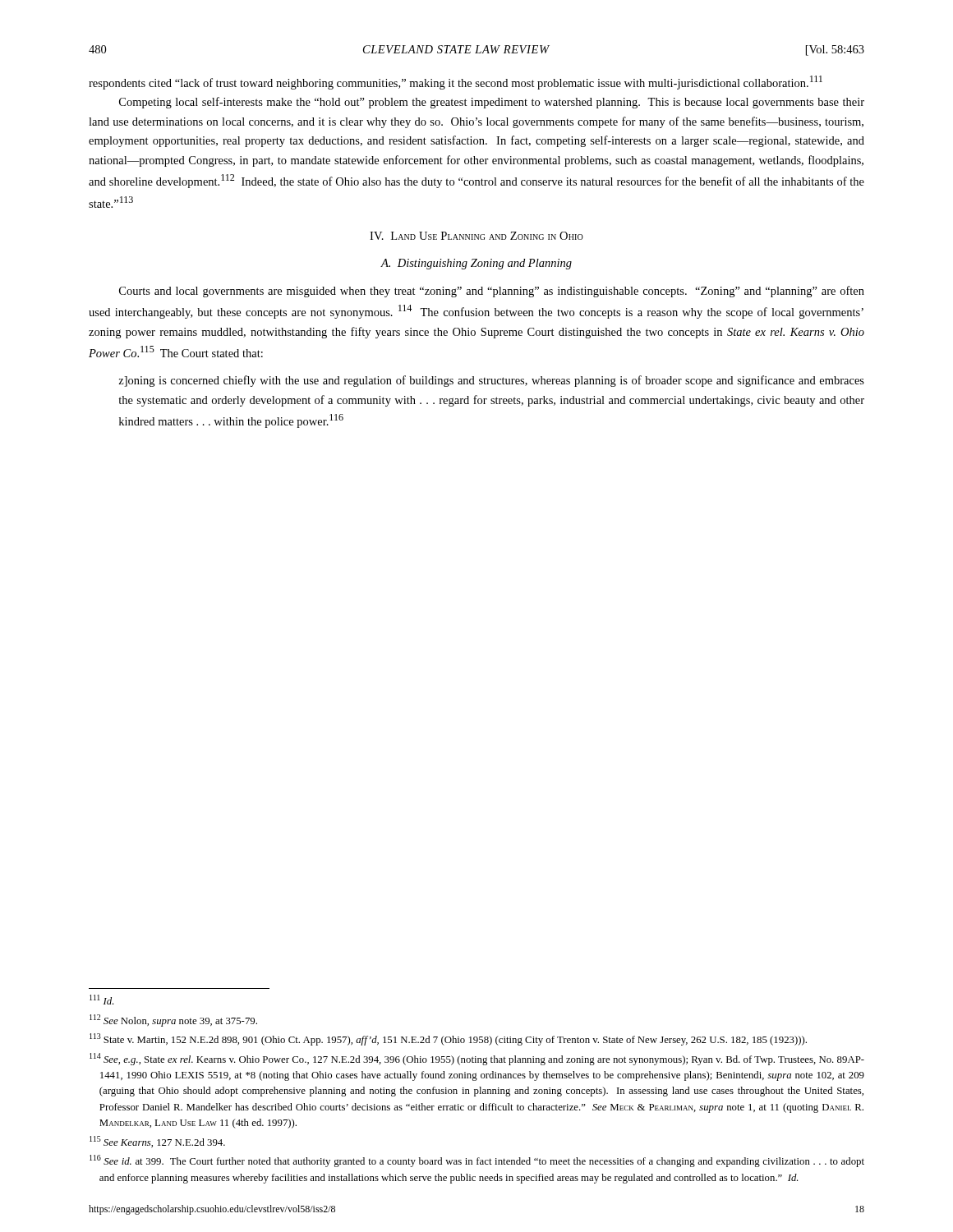Viewport: 953px width, 1232px height.
Task: Select the region starting "115 See Kearns, 127 N.E.2d"
Action: click(x=157, y=1141)
